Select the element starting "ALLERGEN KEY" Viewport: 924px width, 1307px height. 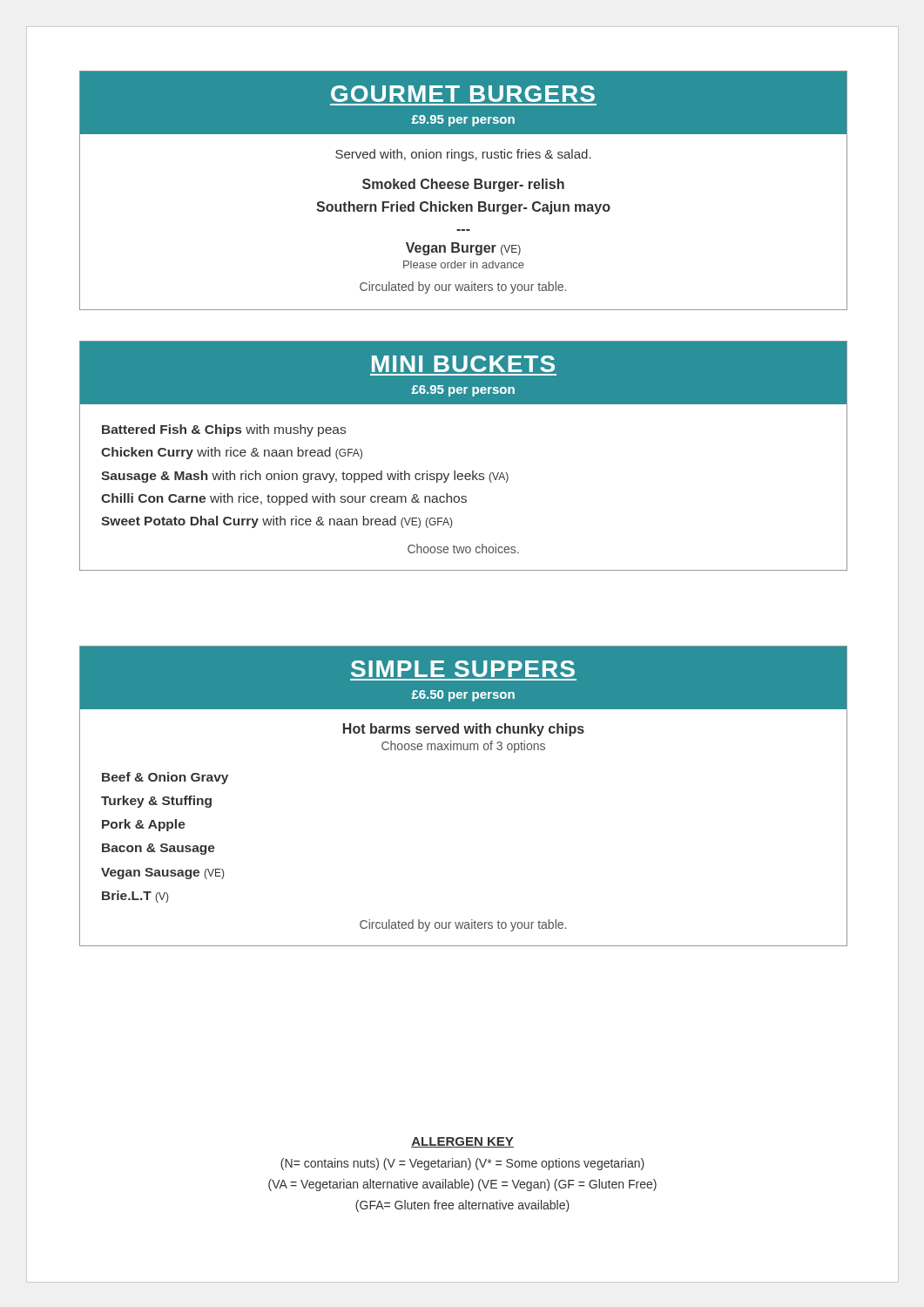462,1141
